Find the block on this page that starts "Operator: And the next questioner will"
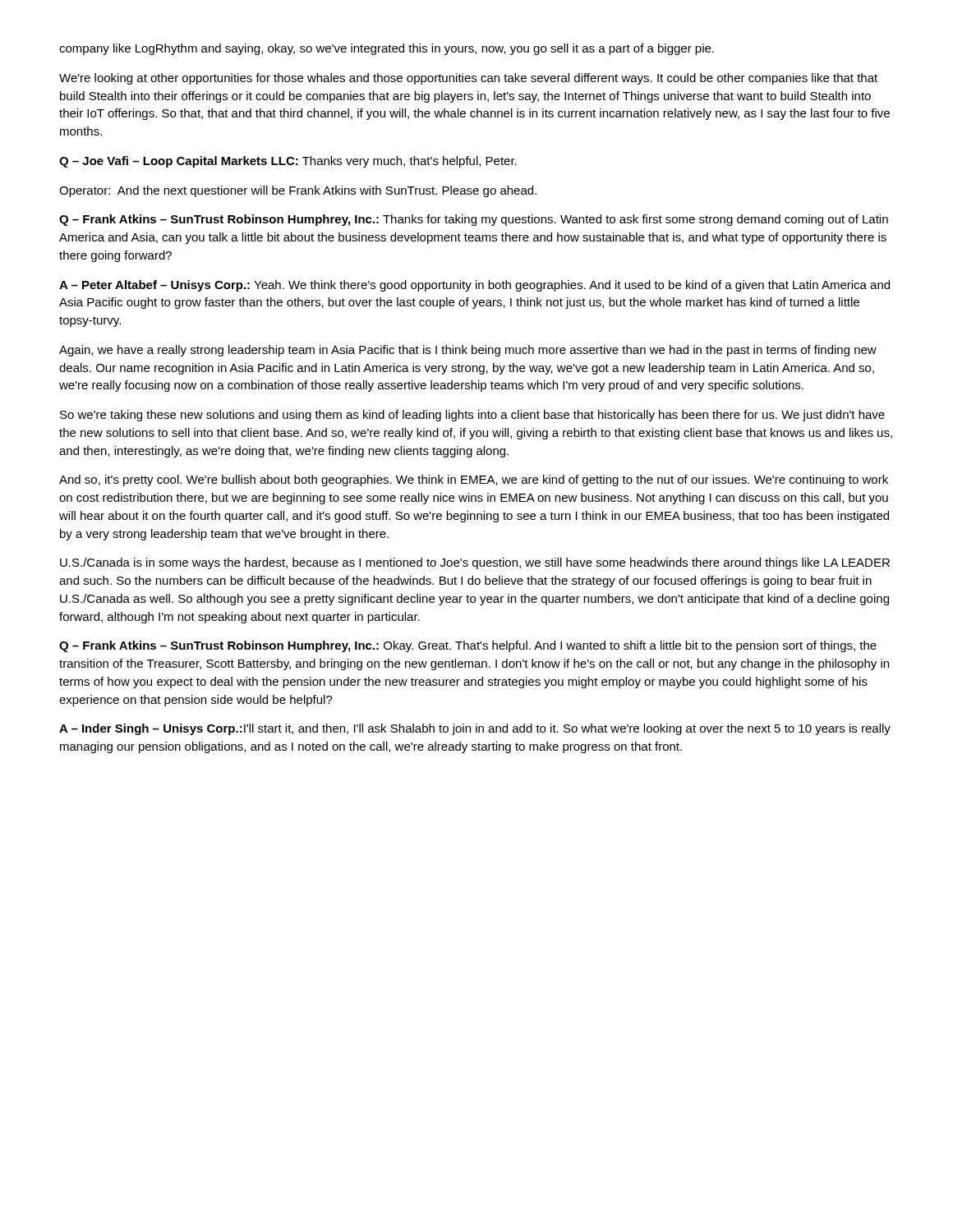953x1232 pixels. pyautogui.click(x=298, y=190)
